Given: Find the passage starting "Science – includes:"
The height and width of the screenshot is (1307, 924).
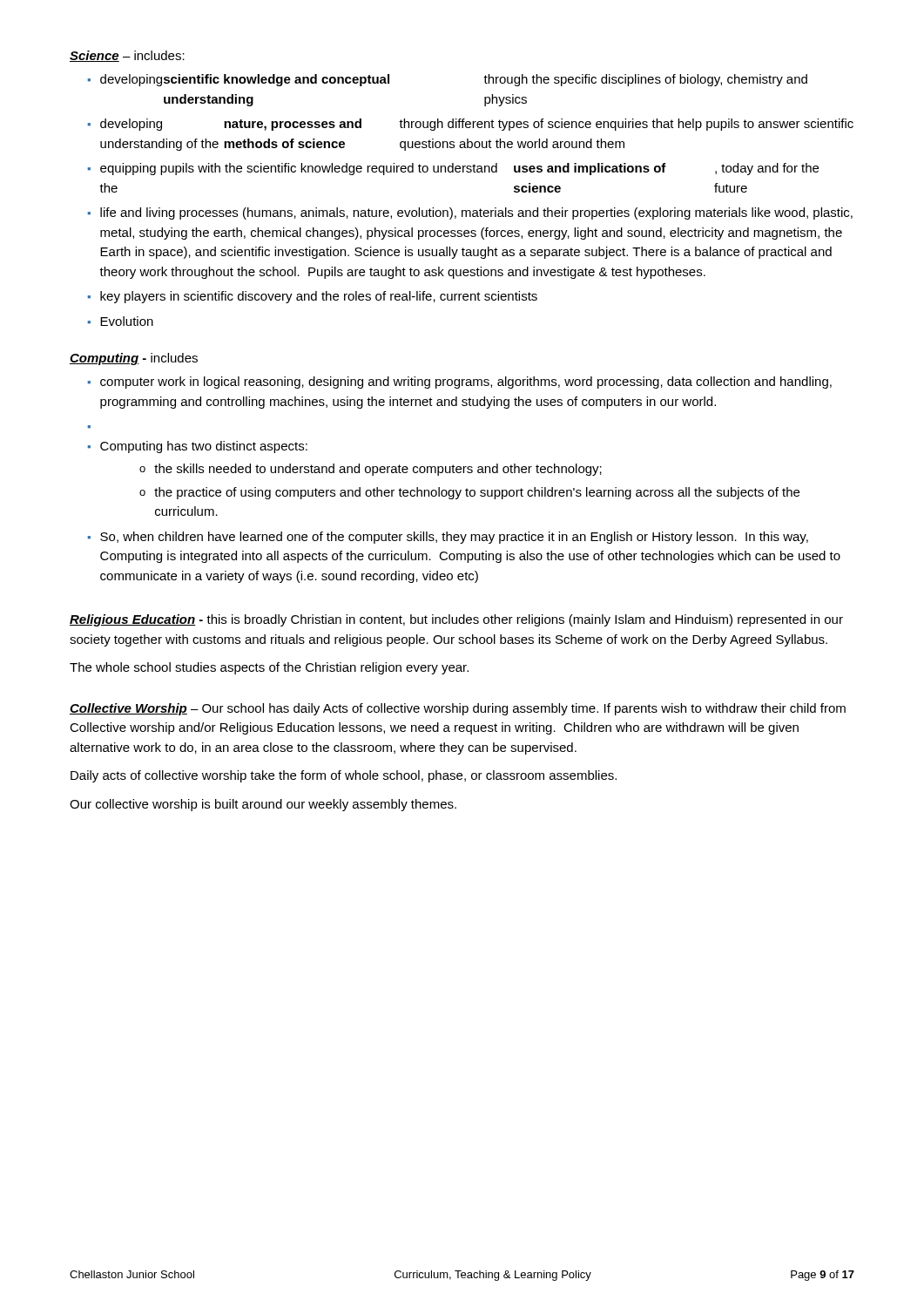Looking at the screenshot, I should click(x=127, y=55).
